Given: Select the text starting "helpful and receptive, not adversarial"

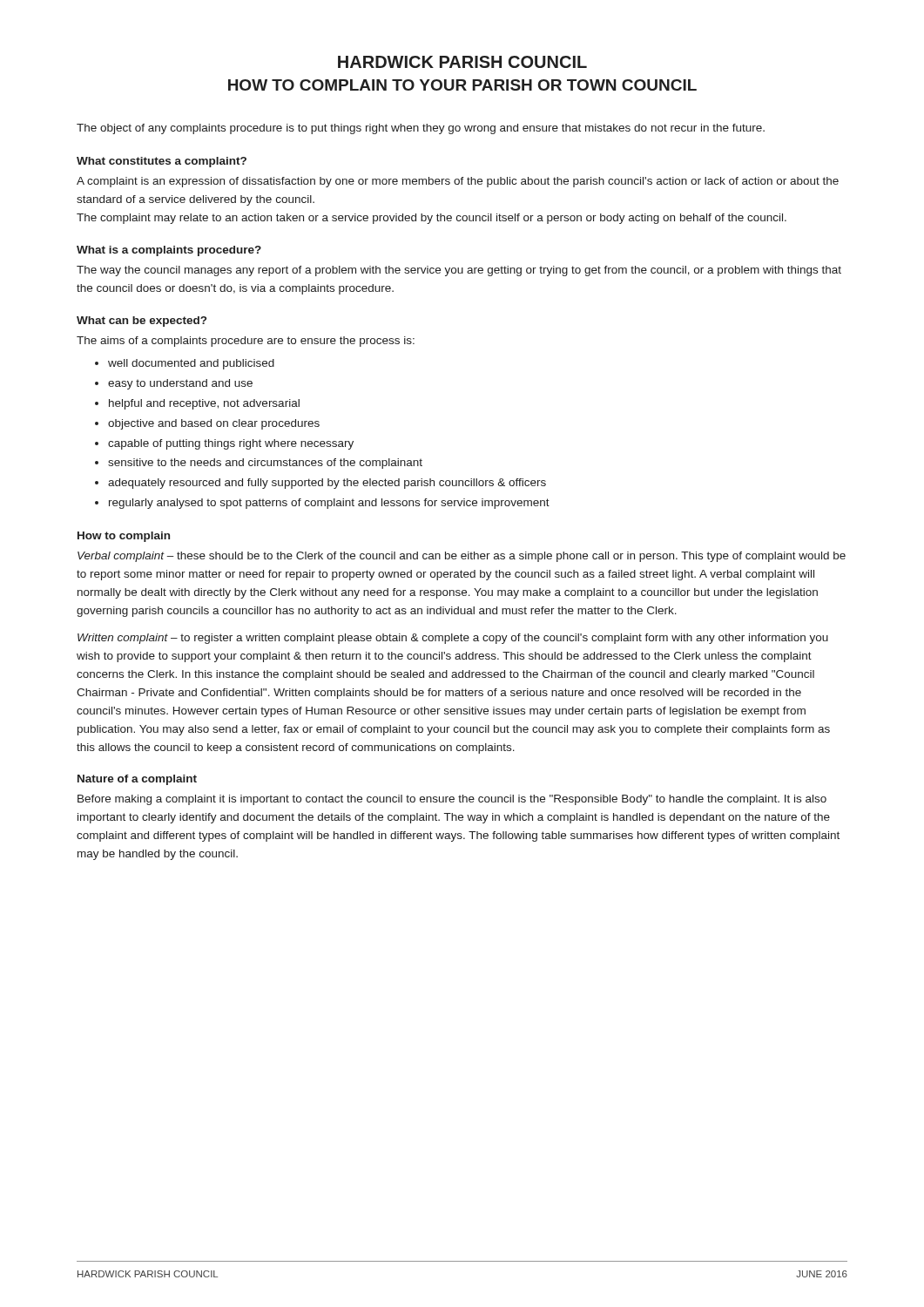Looking at the screenshot, I should [x=204, y=403].
